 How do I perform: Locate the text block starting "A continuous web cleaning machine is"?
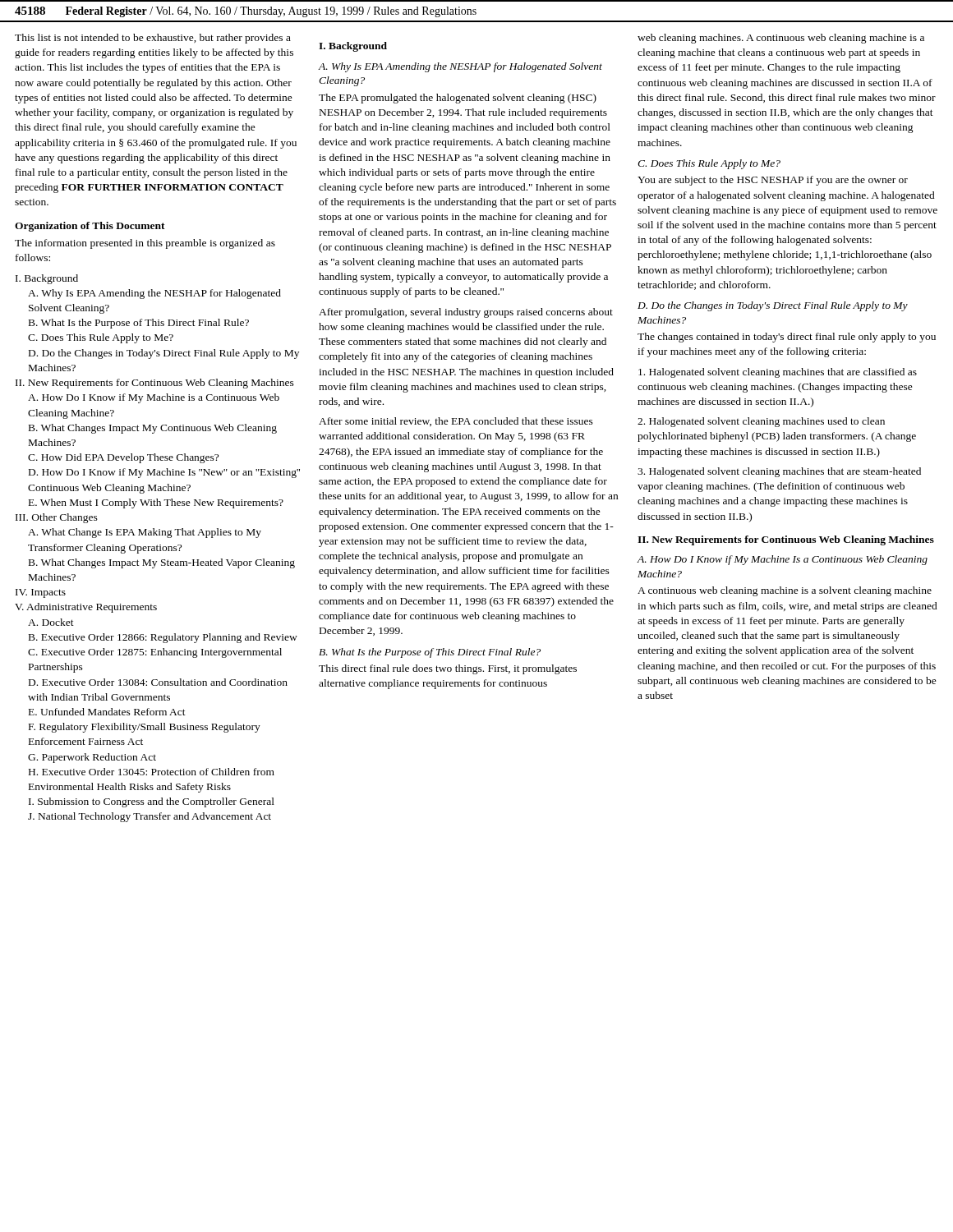pos(788,643)
